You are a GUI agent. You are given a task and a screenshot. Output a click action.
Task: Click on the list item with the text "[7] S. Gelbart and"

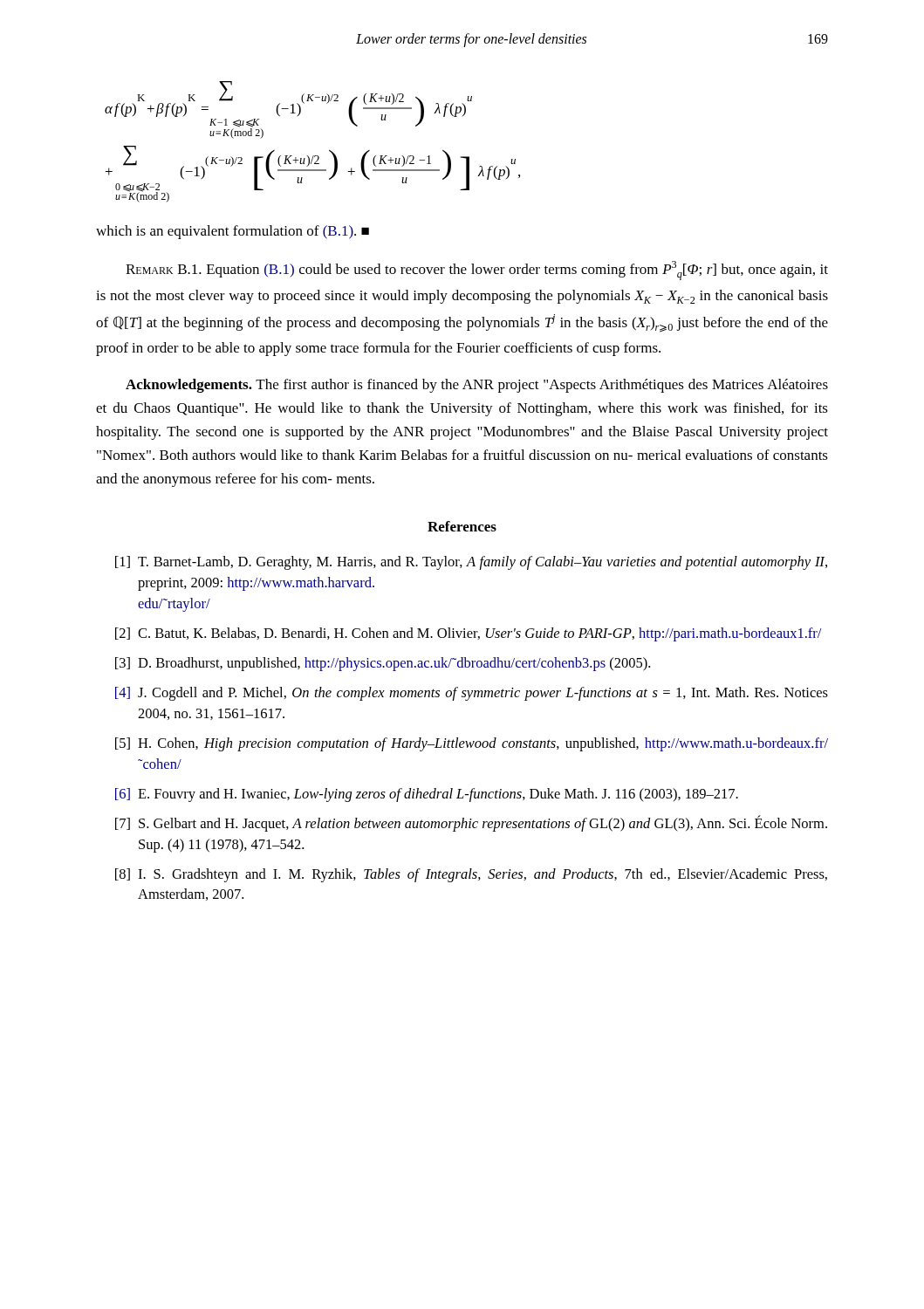tap(462, 834)
